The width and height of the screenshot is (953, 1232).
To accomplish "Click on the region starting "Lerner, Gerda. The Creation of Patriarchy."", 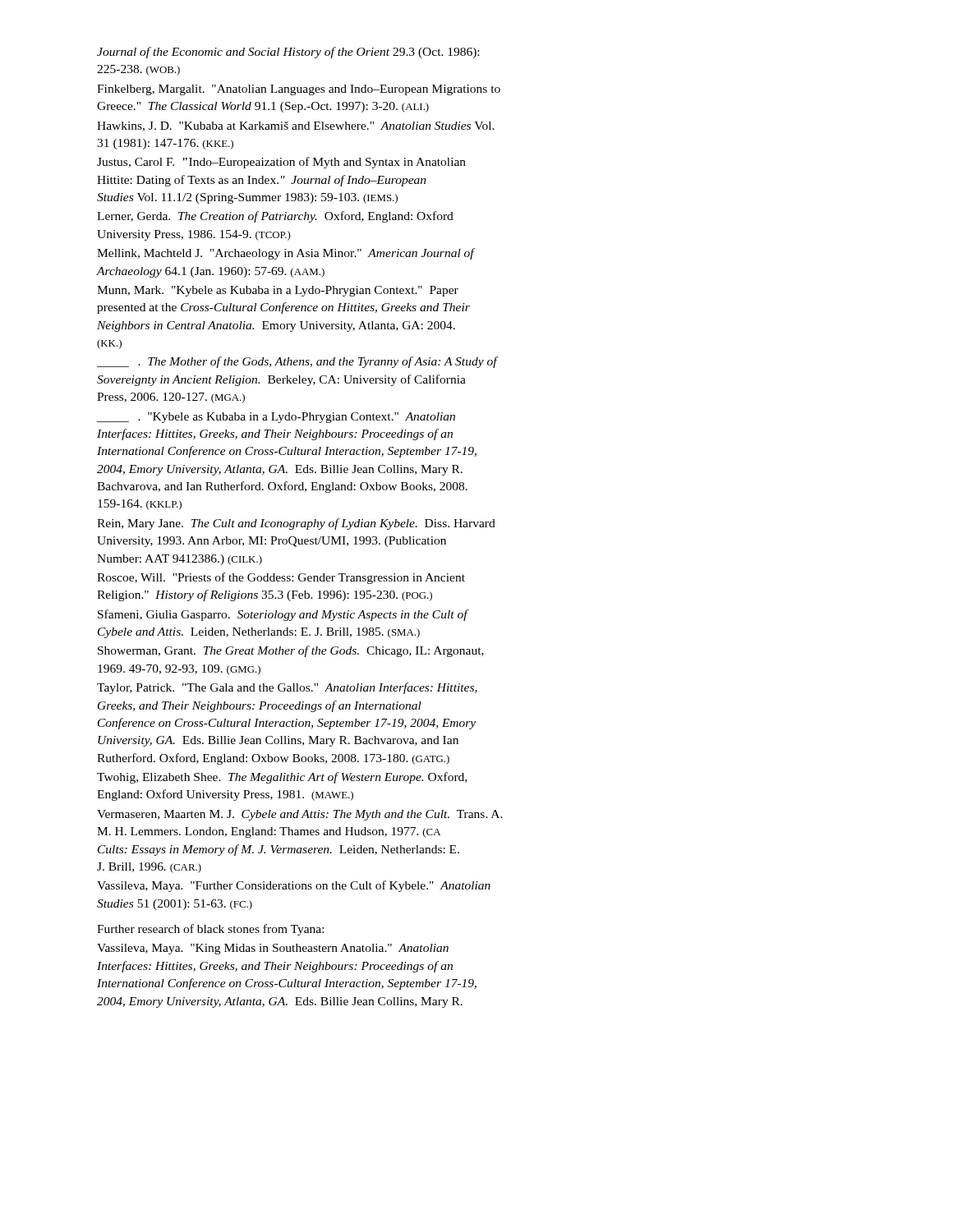I will coord(275,217).
